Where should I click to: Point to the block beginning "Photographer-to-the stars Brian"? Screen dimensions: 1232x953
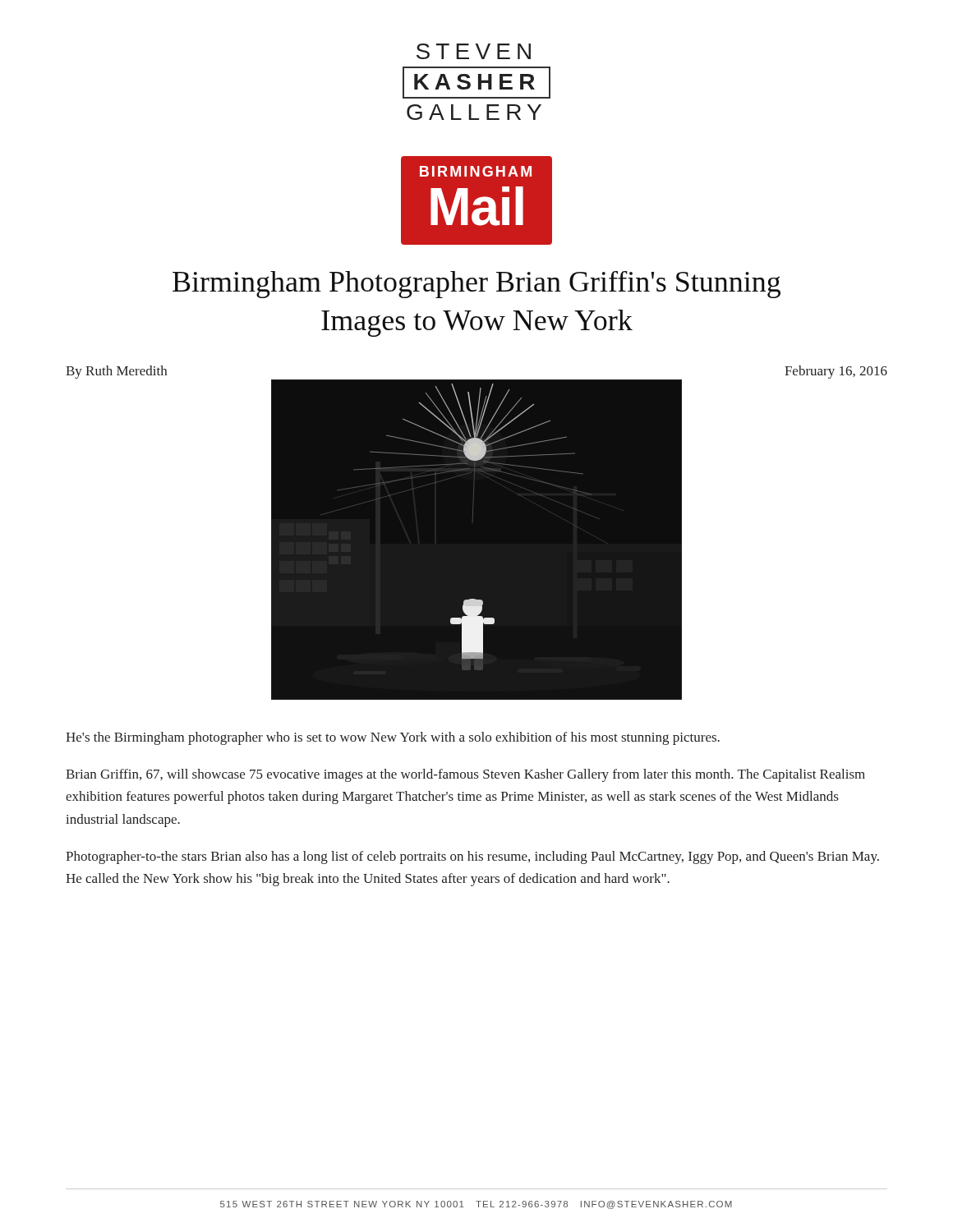pos(473,867)
